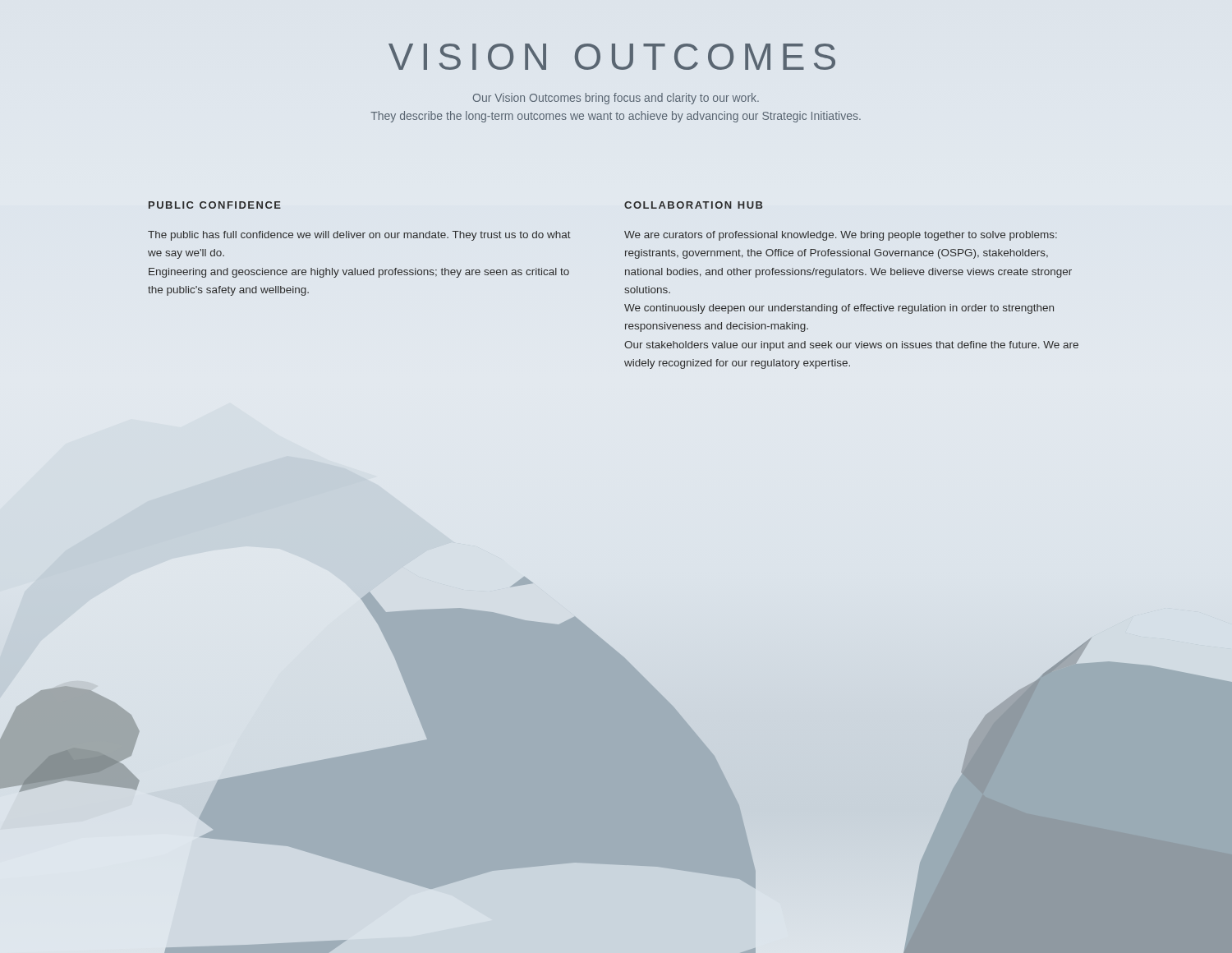Where is the passage that starts "Our stakeholders value our input and seek our"?

(854, 354)
